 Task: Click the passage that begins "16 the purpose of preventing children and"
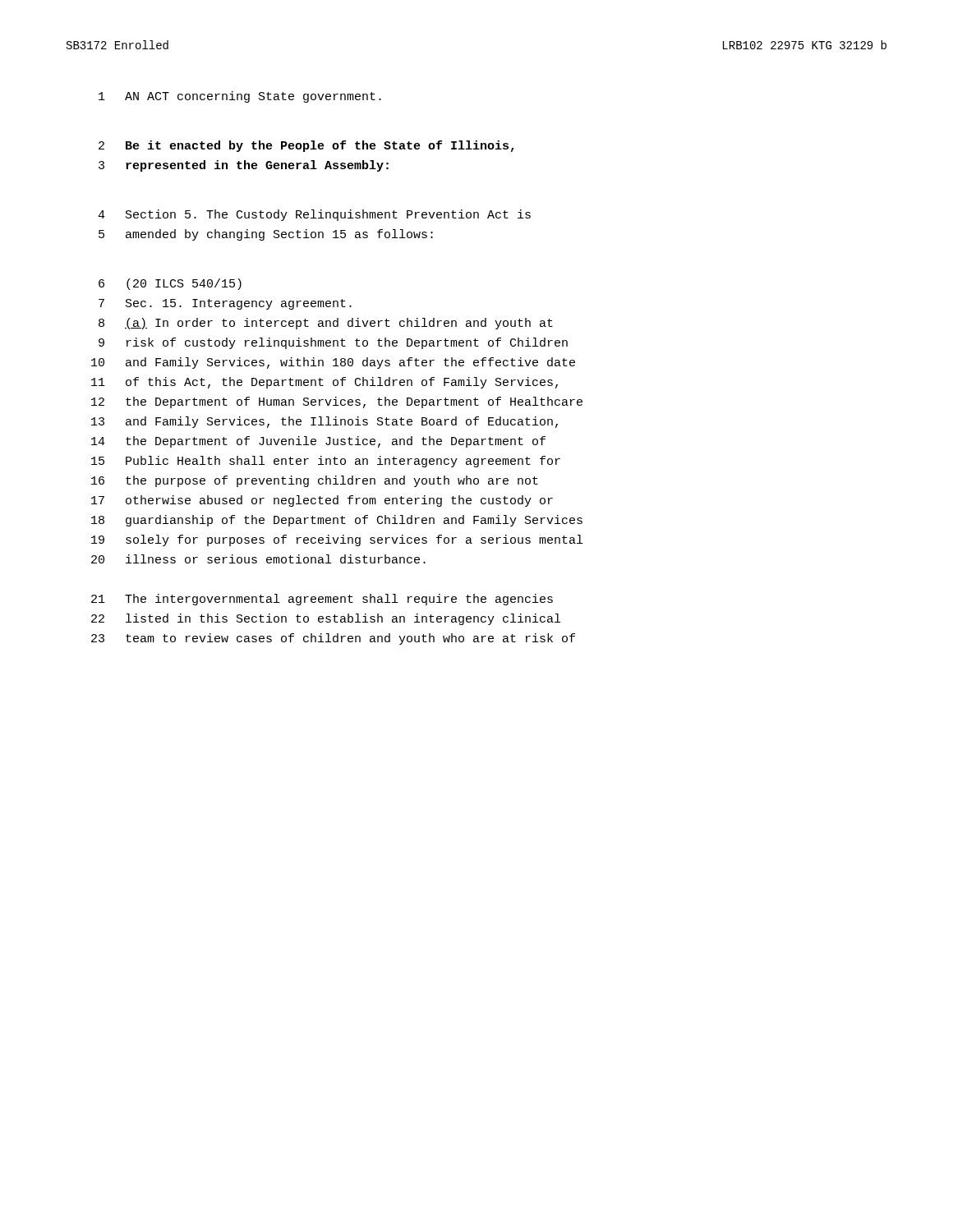click(476, 485)
